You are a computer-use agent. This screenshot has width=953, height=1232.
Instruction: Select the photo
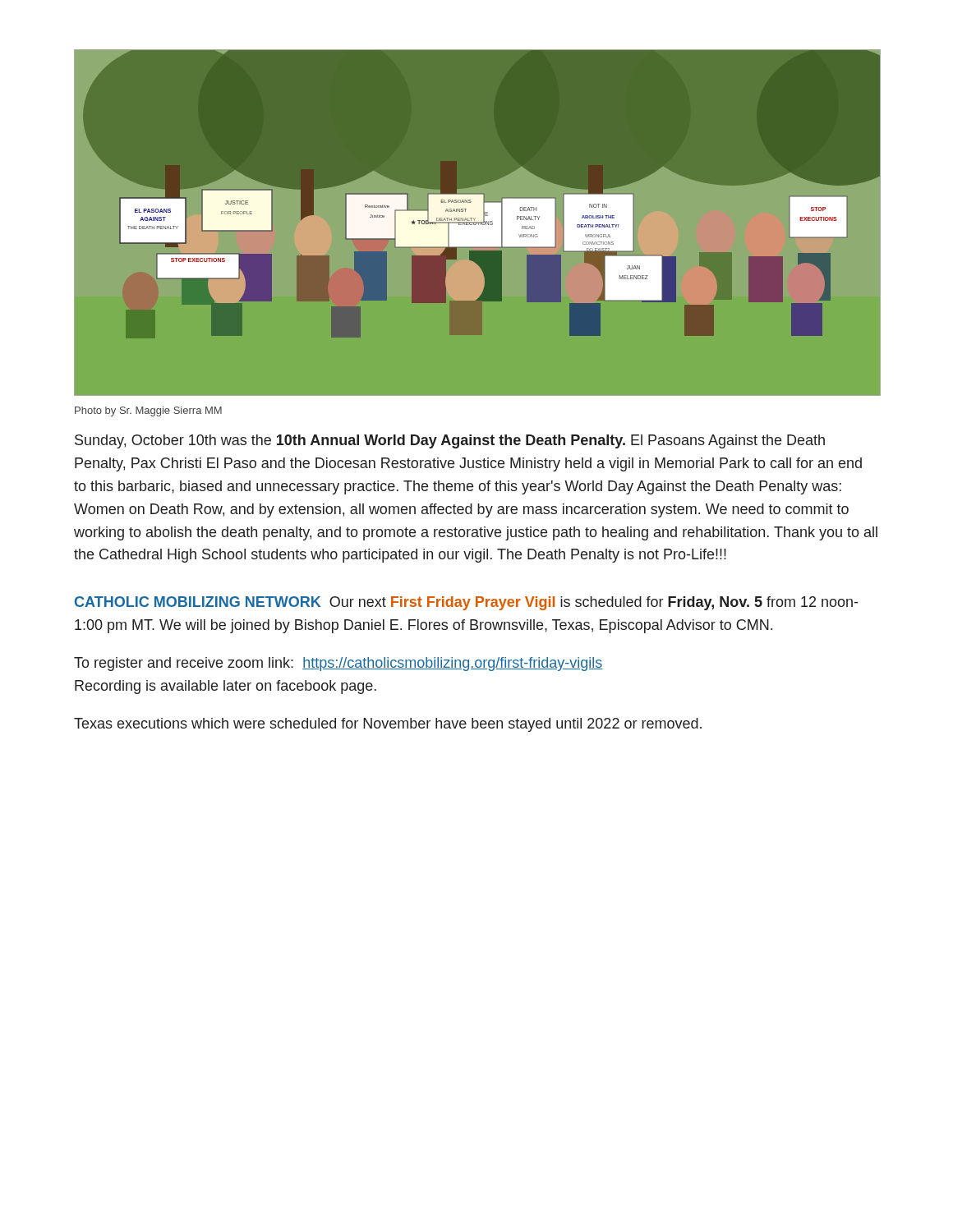(476, 223)
